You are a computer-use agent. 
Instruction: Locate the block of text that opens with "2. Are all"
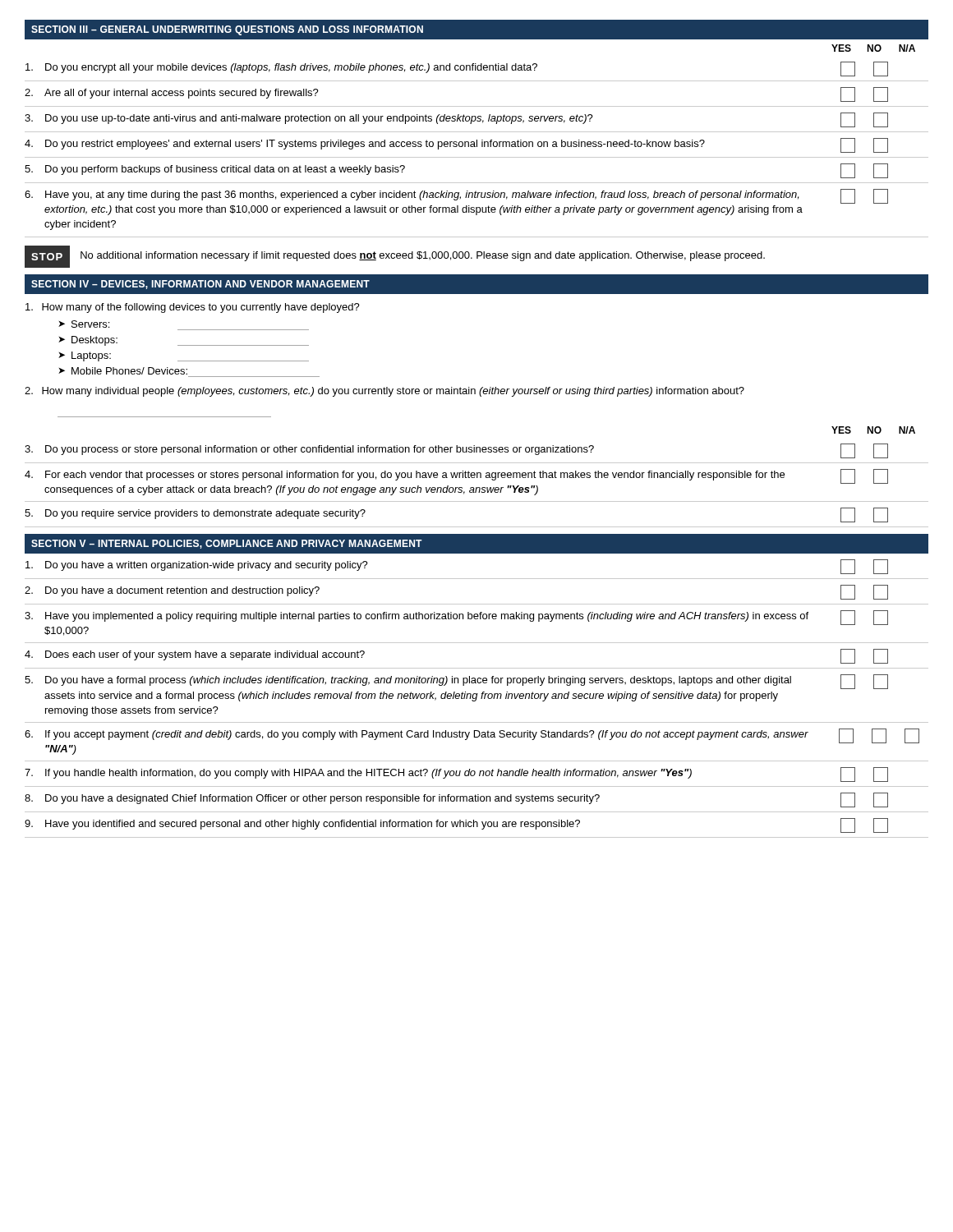(x=476, y=94)
